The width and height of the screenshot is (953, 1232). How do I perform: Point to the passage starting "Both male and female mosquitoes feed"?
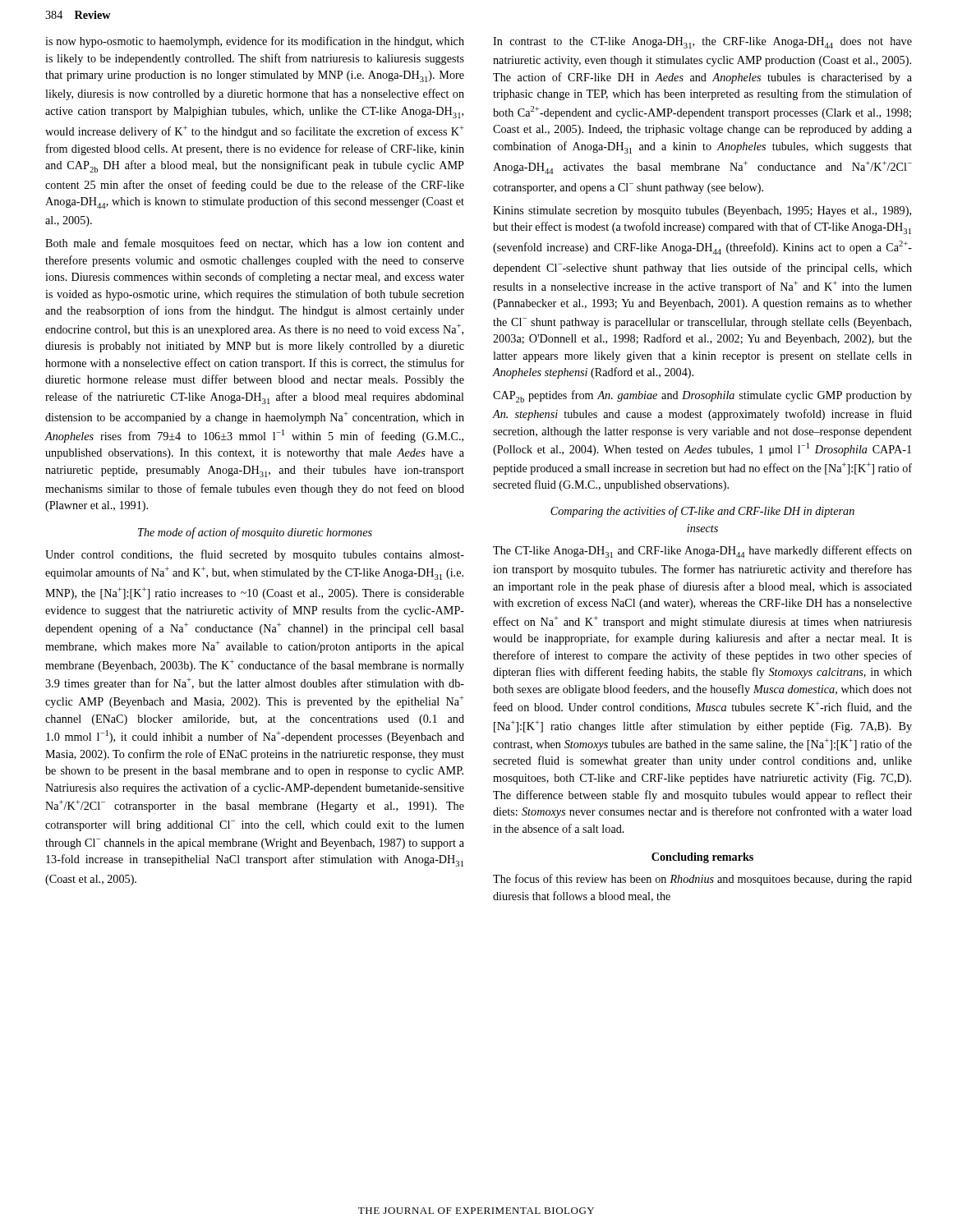[255, 374]
